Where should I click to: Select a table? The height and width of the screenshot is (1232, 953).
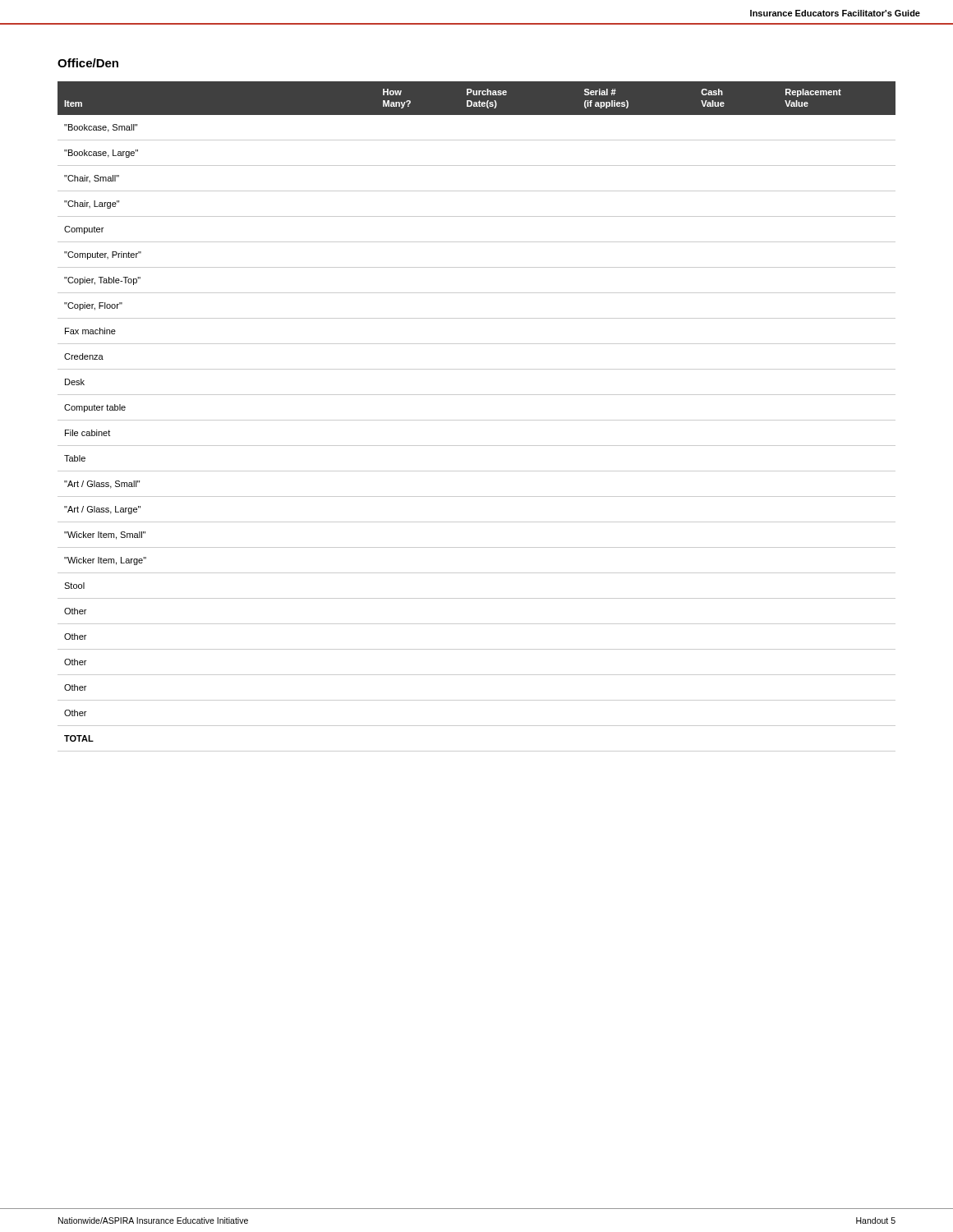476,416
